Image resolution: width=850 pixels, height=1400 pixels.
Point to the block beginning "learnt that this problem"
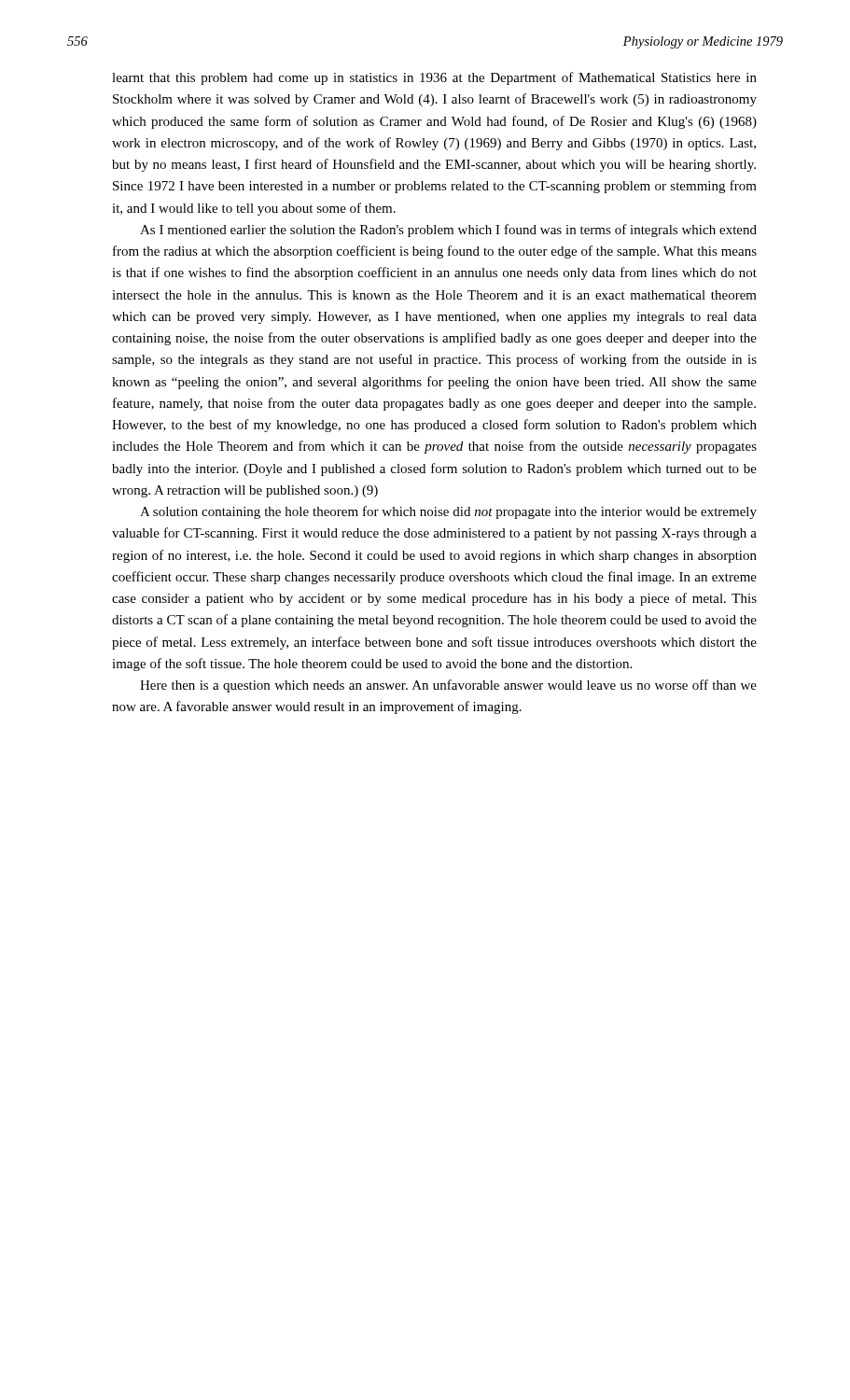click(434, 143)
